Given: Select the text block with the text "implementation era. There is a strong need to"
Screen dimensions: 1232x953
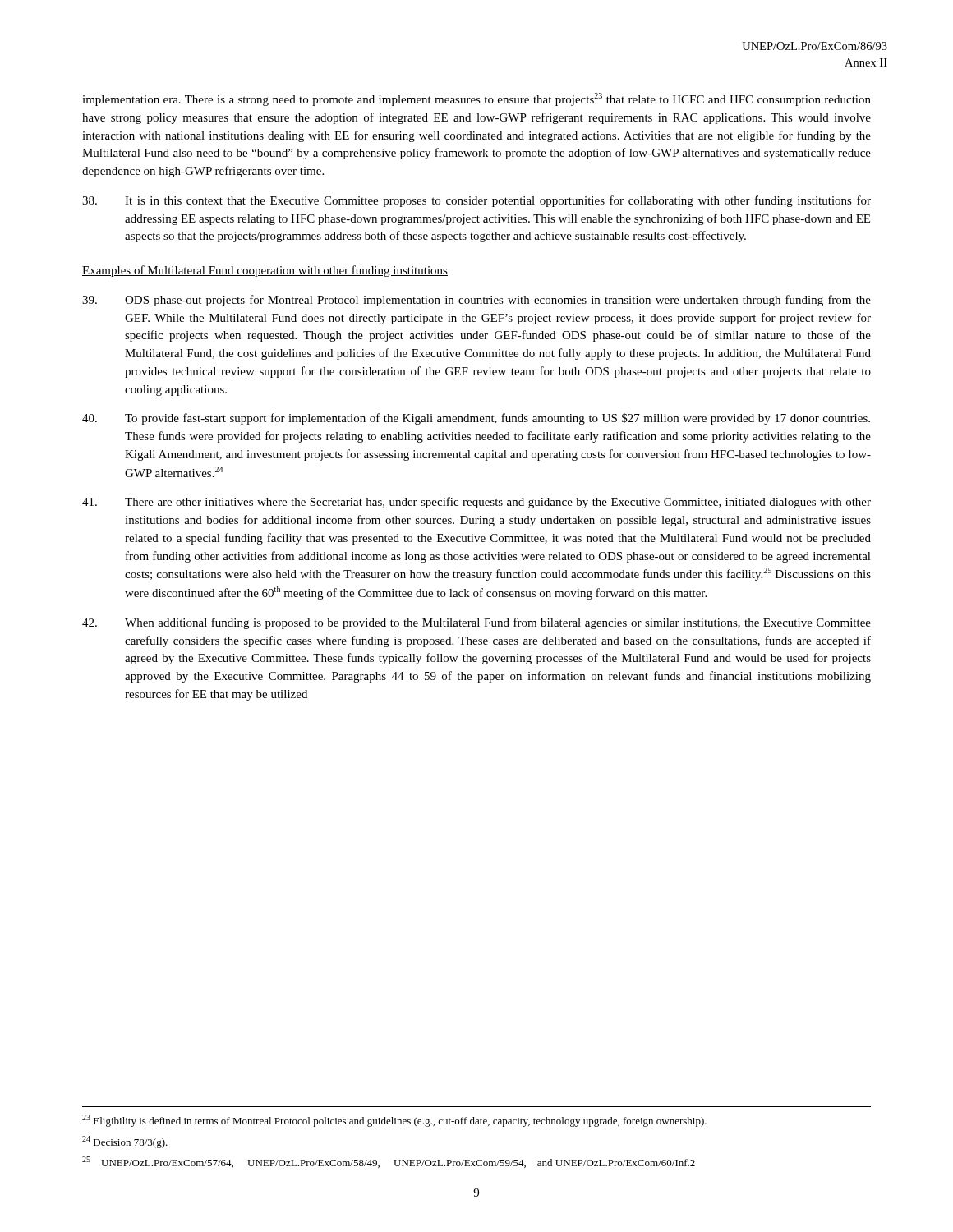Looking at the screenshot, I should tap(476, 135).
